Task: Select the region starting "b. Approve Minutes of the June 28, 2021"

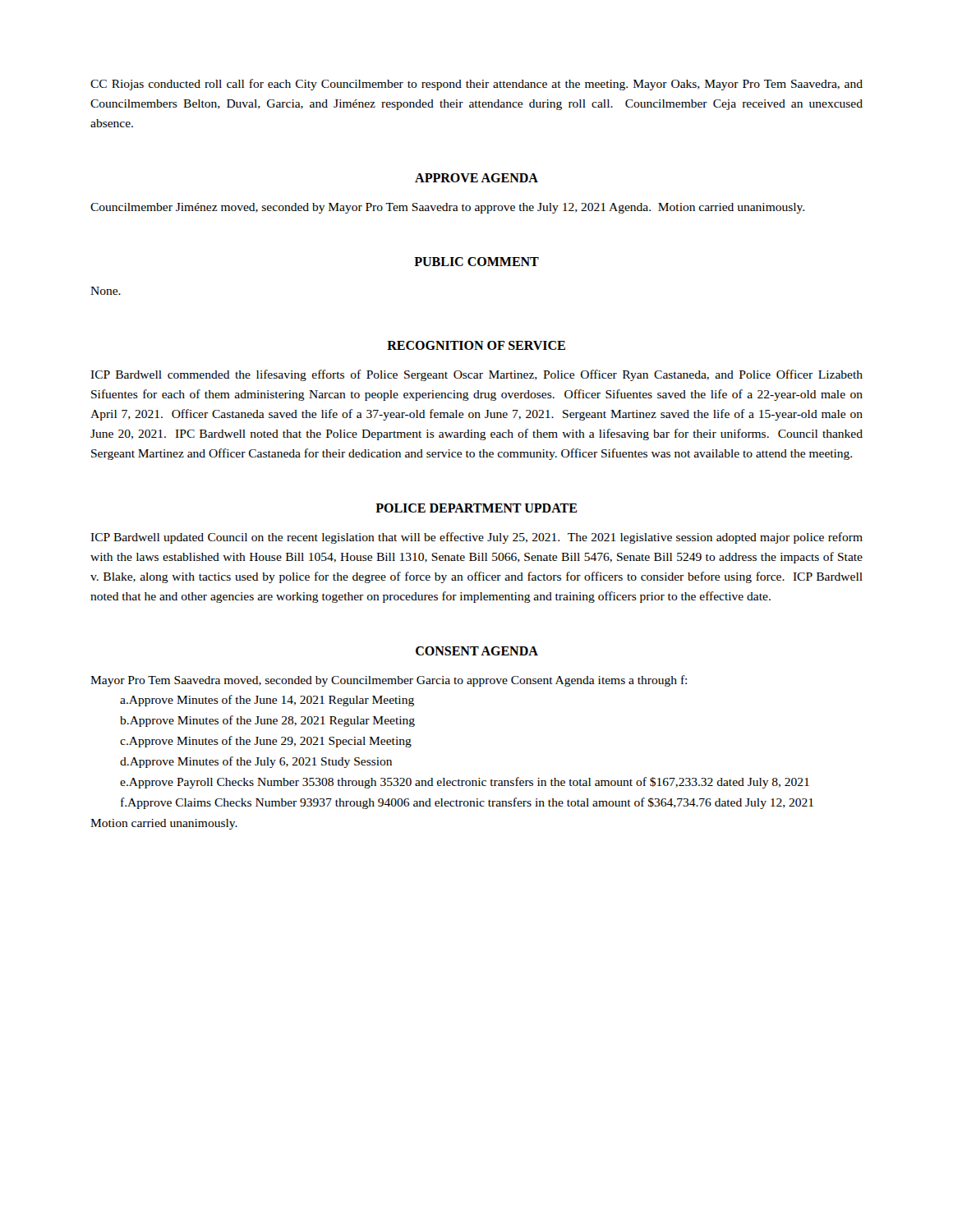Action: [267, 721]
